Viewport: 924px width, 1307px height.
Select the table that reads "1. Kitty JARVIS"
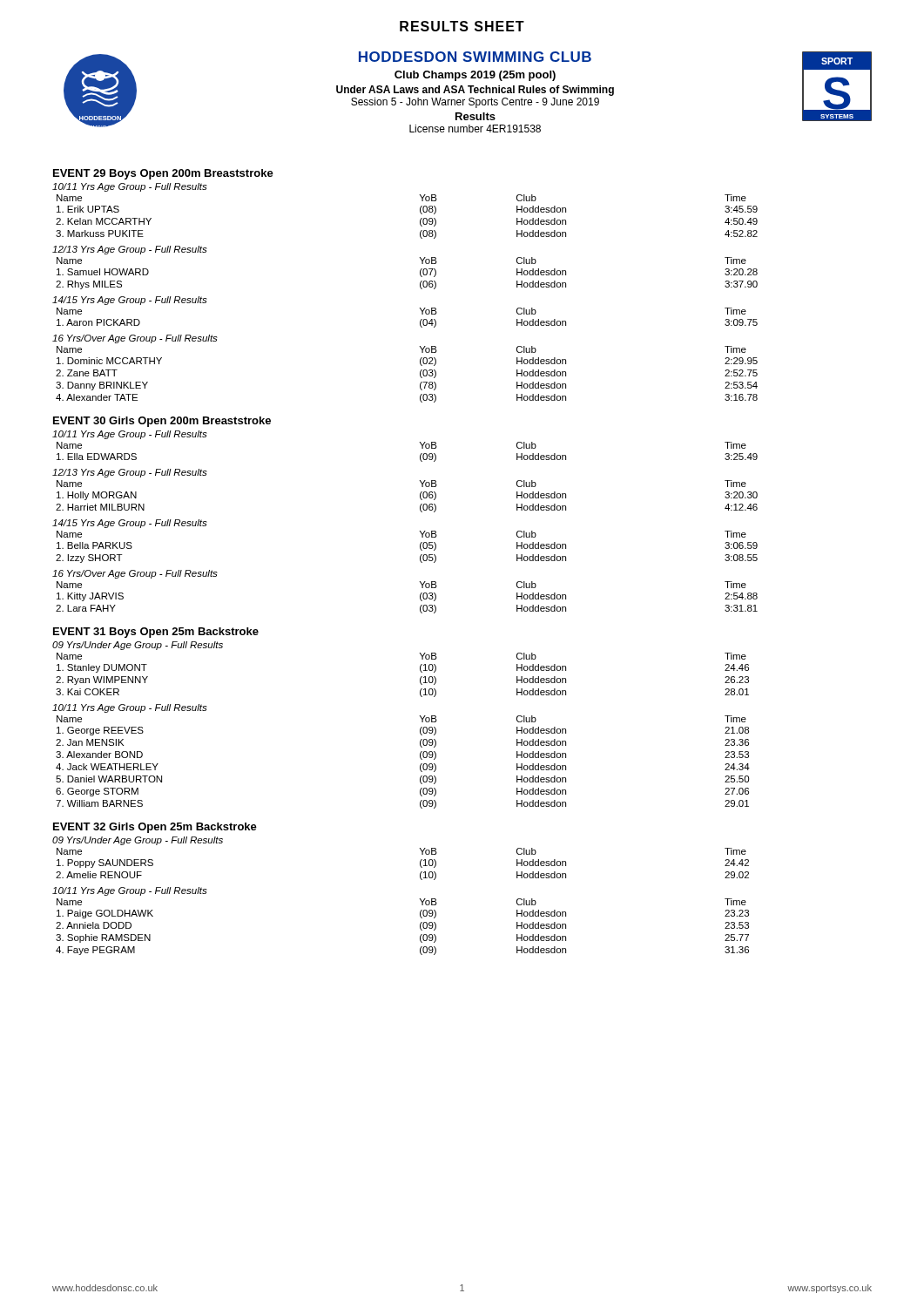coord(462,597)
